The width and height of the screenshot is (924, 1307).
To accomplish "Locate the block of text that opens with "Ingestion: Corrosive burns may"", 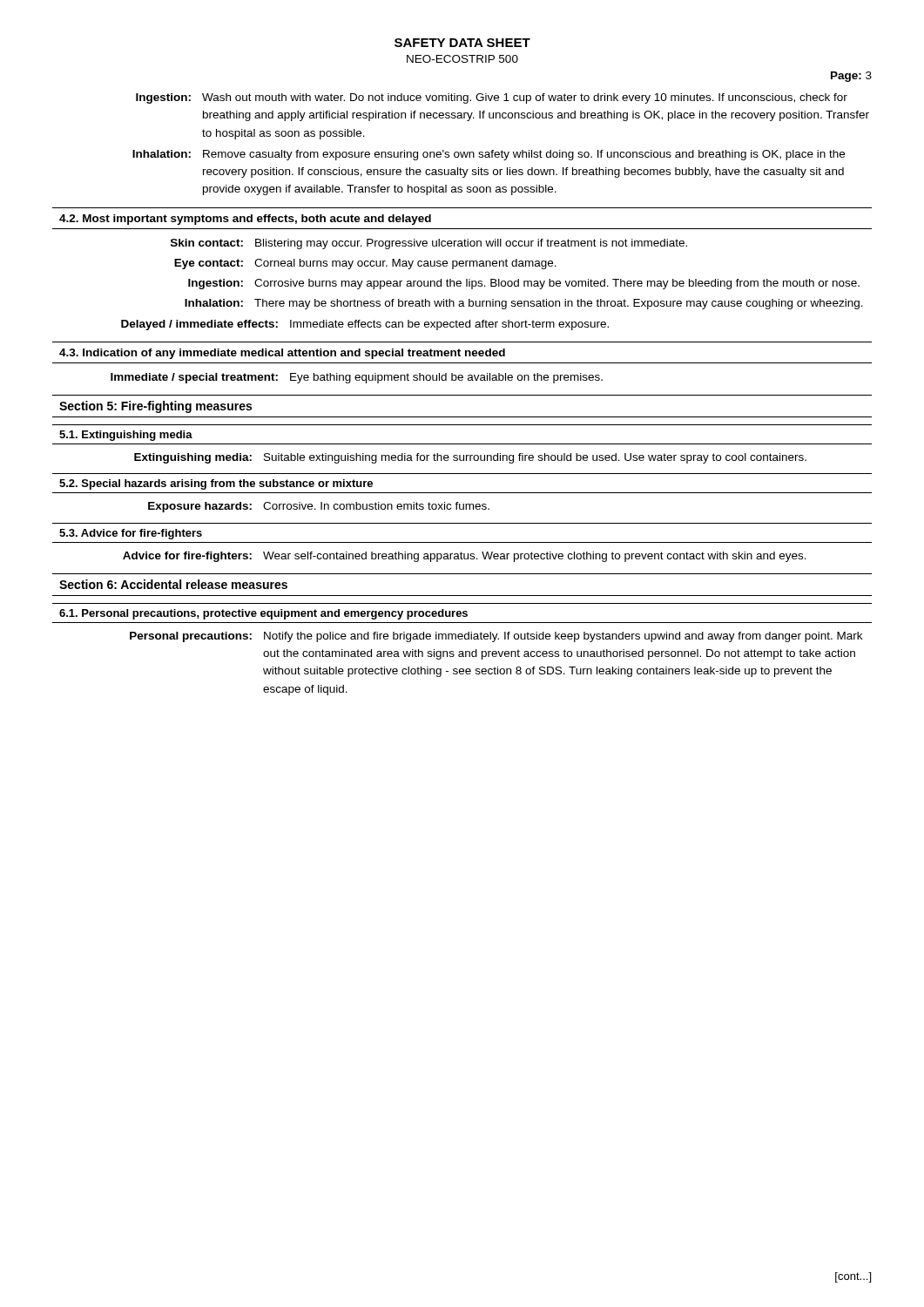I will (462, 283).
